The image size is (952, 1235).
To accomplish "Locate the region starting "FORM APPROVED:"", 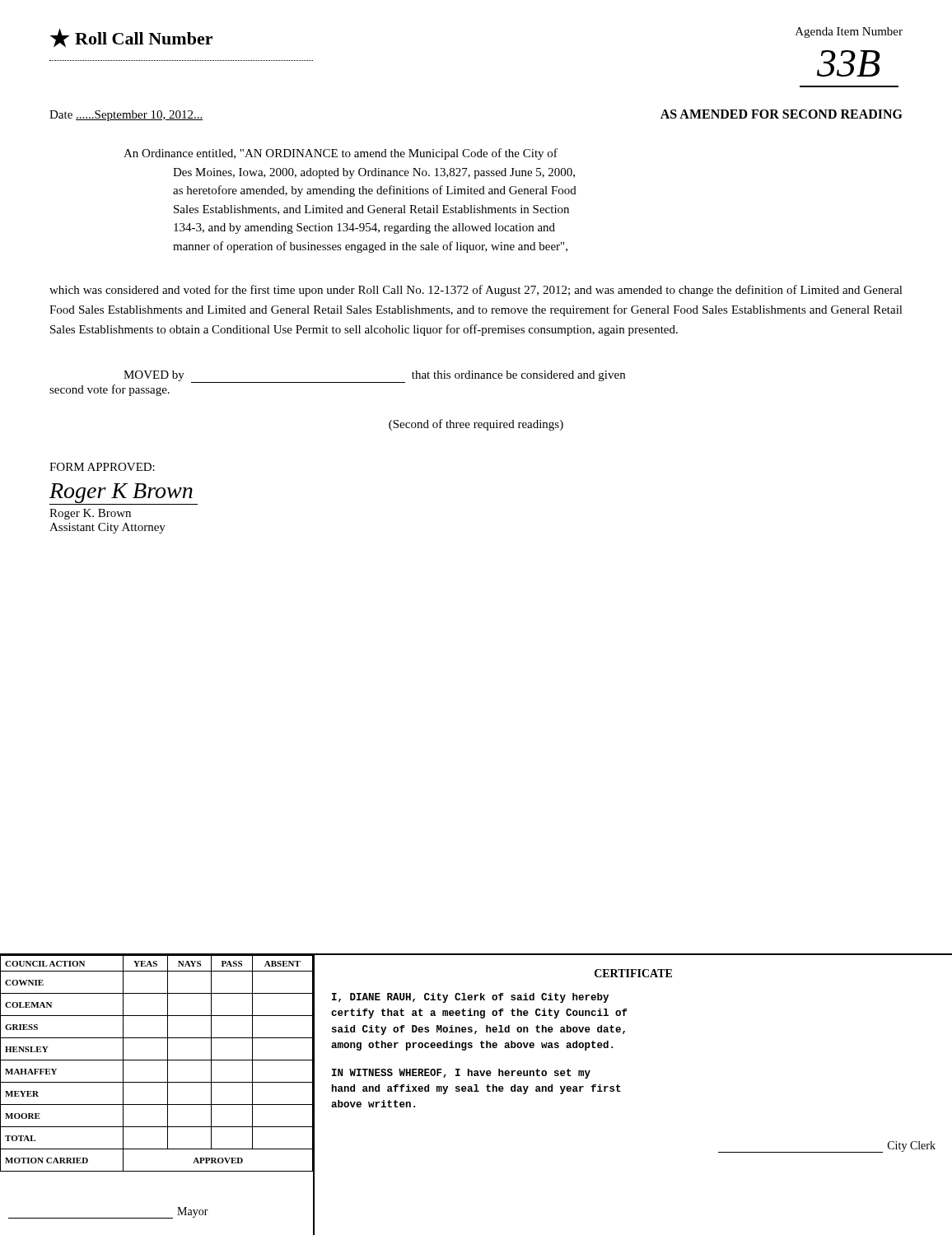I will point(102,467).
